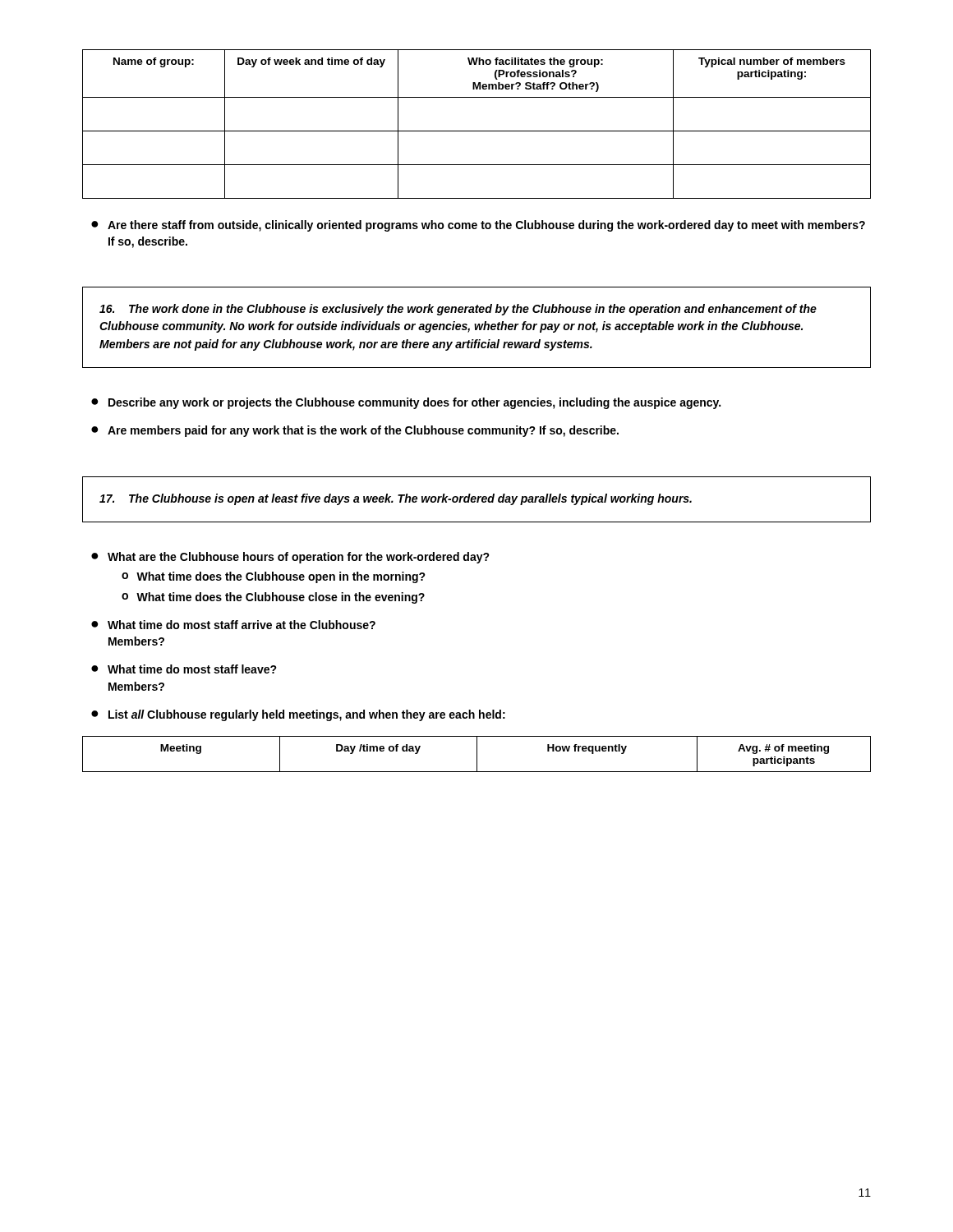953x1232 pixels.
Task: Find the list item containing "● What are the Clubhouse hours"
Action: click(290, 558)
